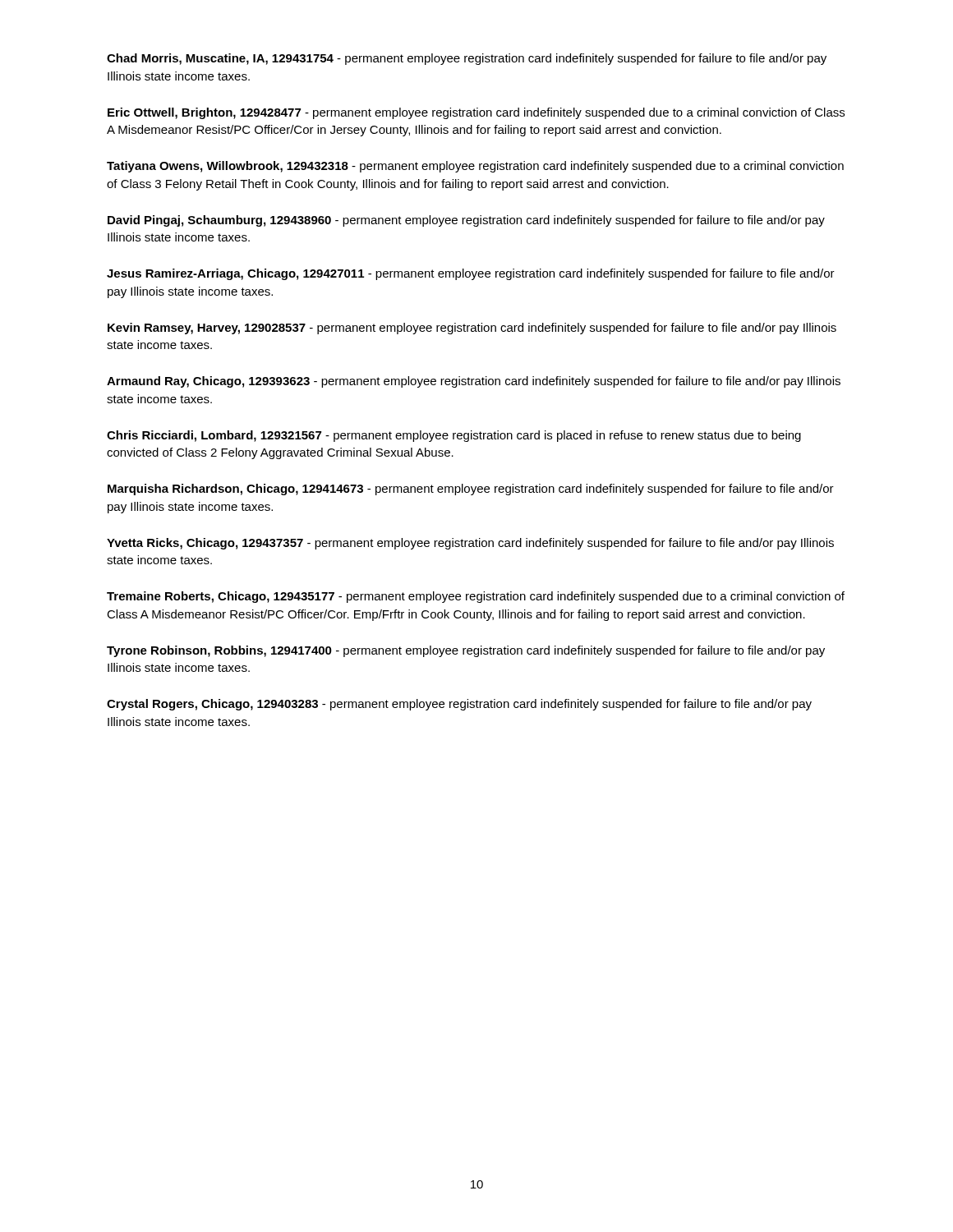Click on the text block that says "Eric Ottwell, Brighton, 129428477 -"

pos(476,121)
